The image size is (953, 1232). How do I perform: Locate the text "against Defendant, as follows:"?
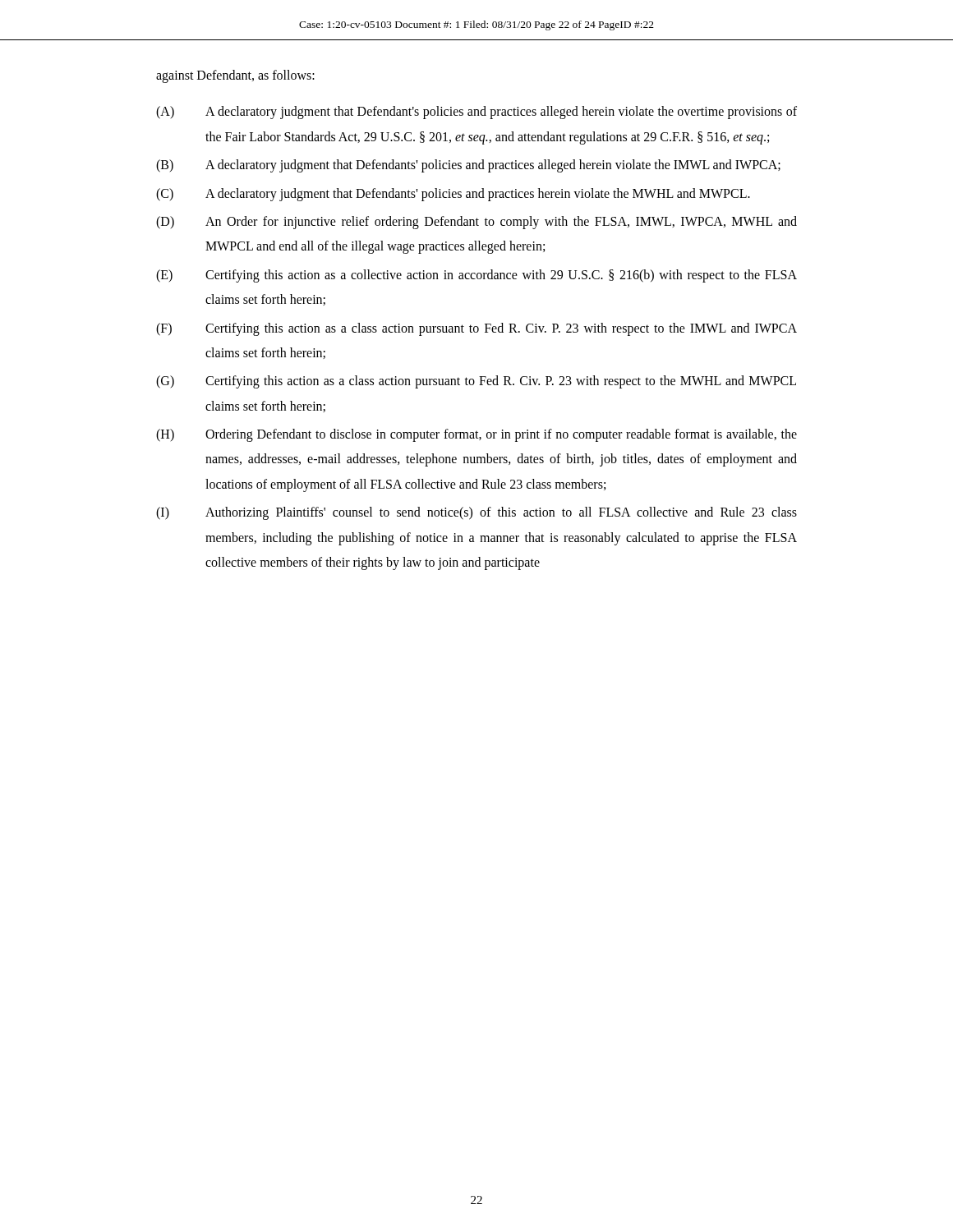pyautogui.click(x=236, y=75)
